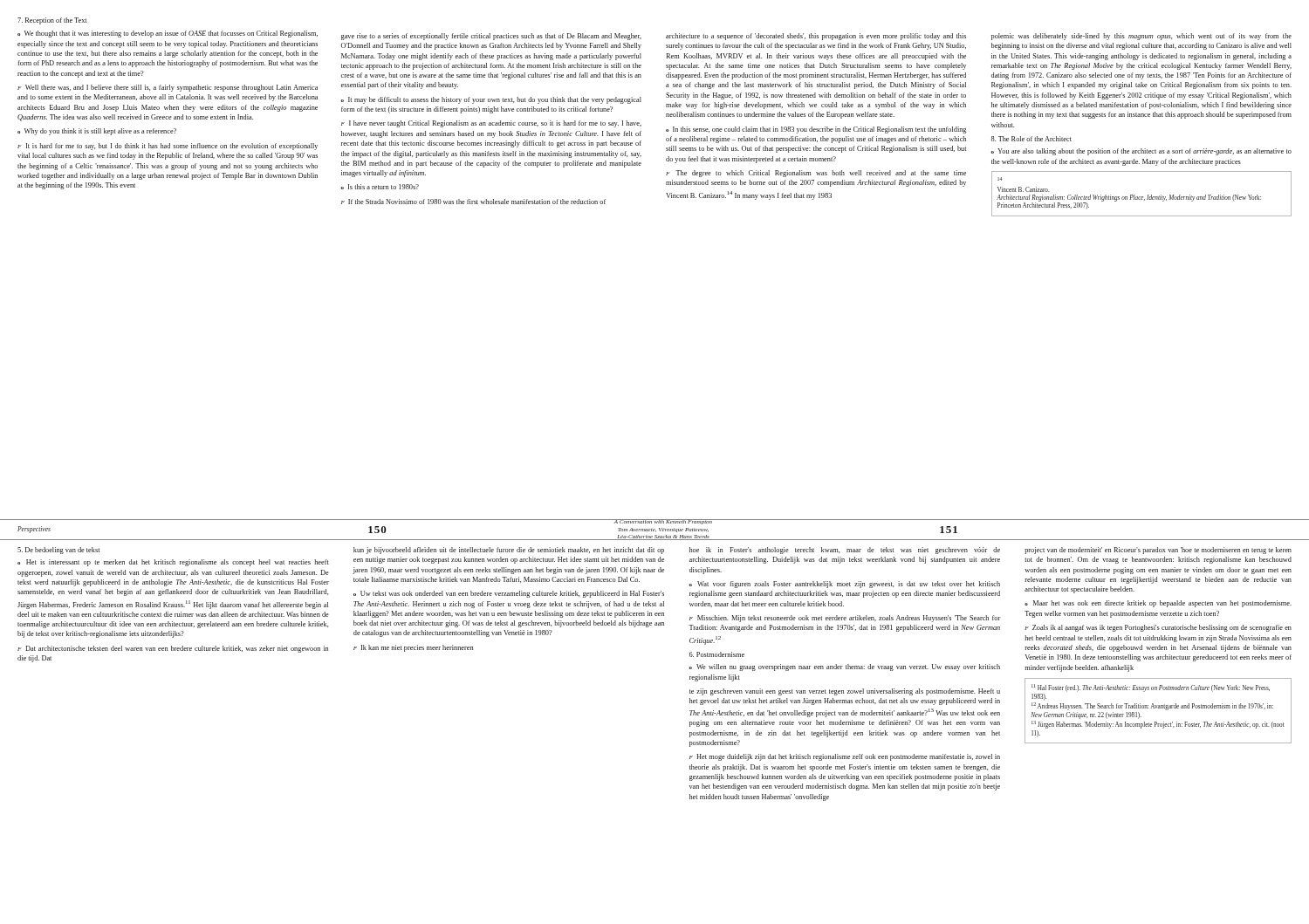Find the element starting "o Is this a return to"
This screenshot has height=924, width=1309.
[x=380, y=188]
